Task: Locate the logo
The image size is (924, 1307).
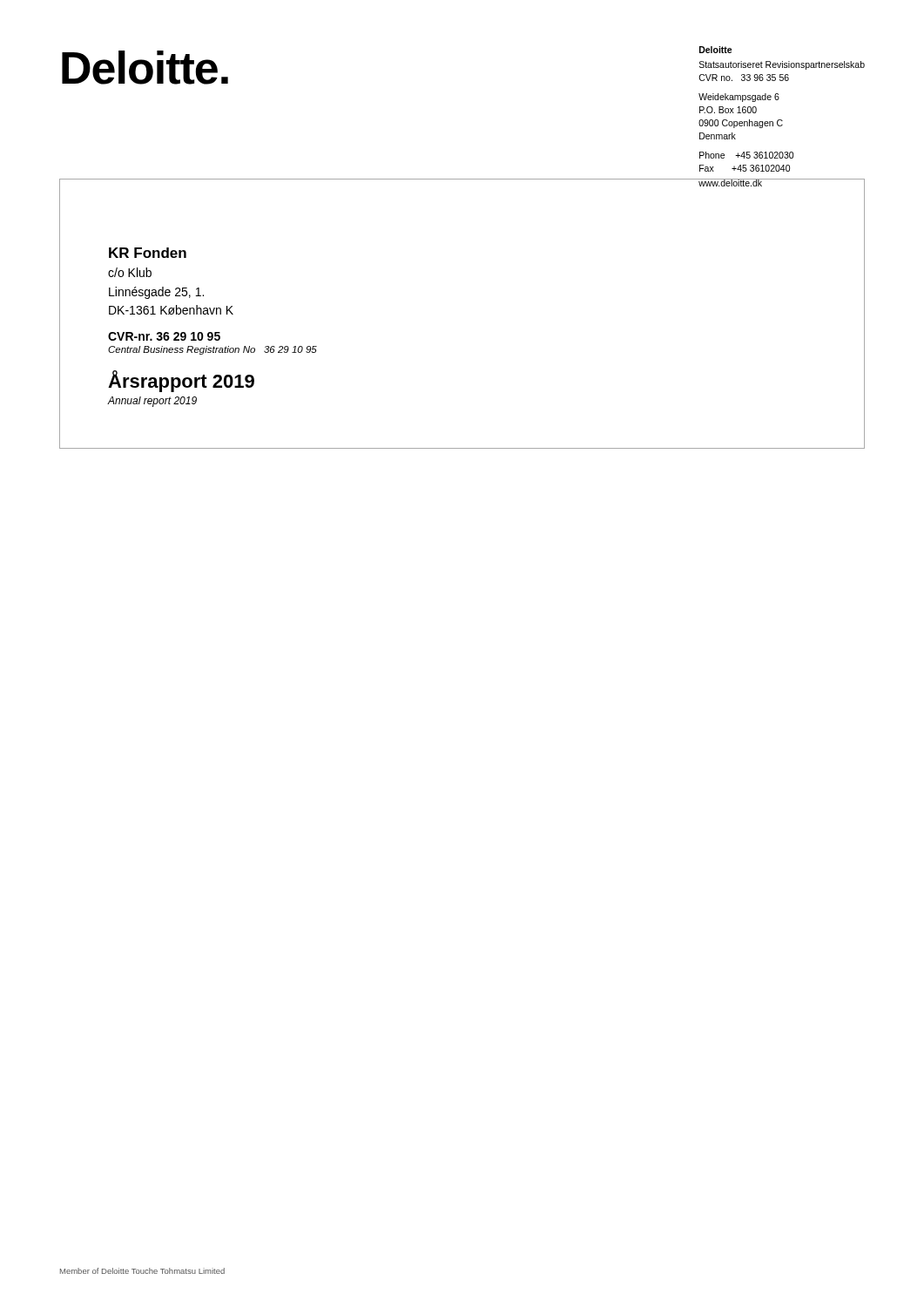Action: click(x=145, y=68)
